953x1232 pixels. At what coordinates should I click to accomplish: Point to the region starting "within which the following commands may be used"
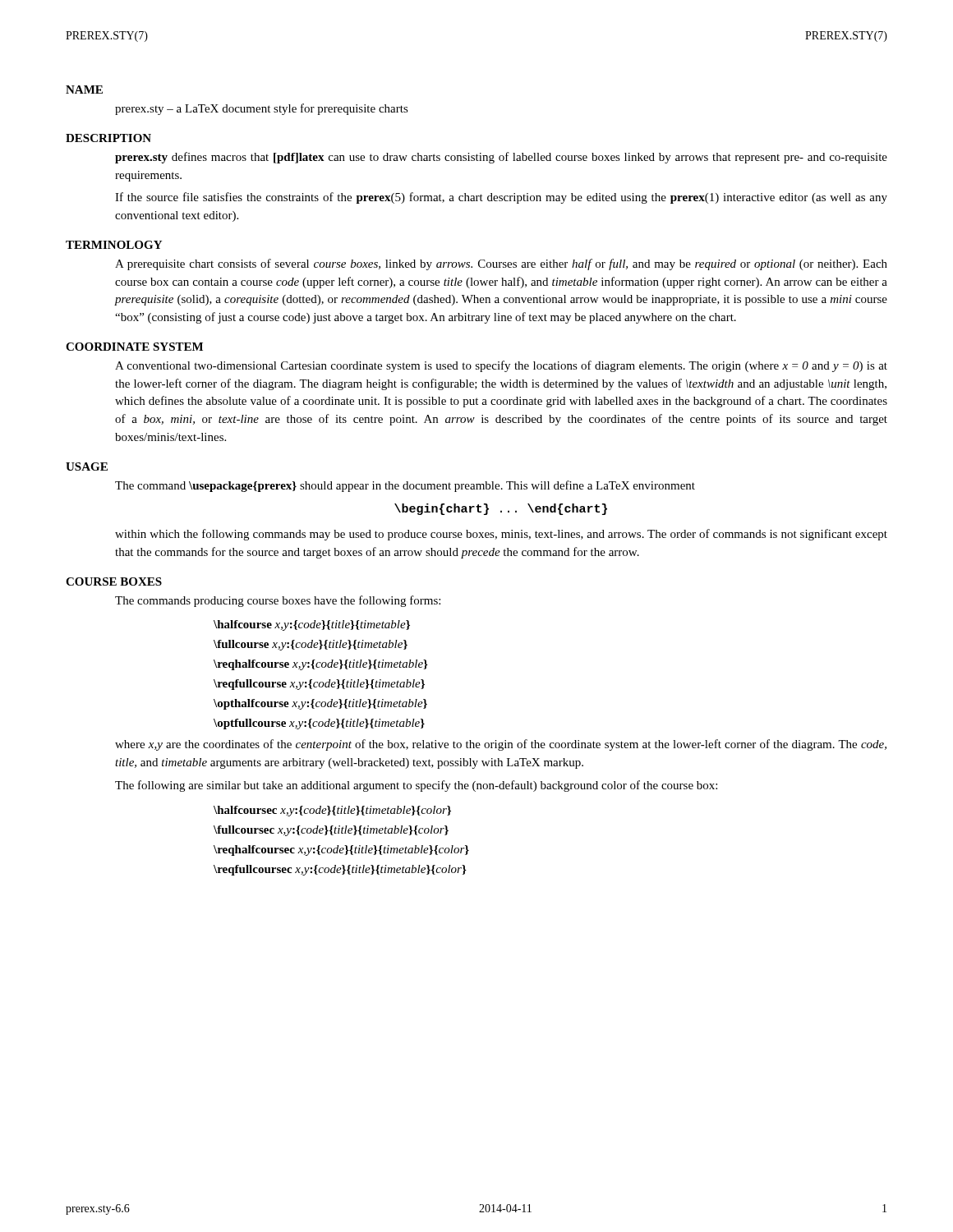tap(501, 544)
